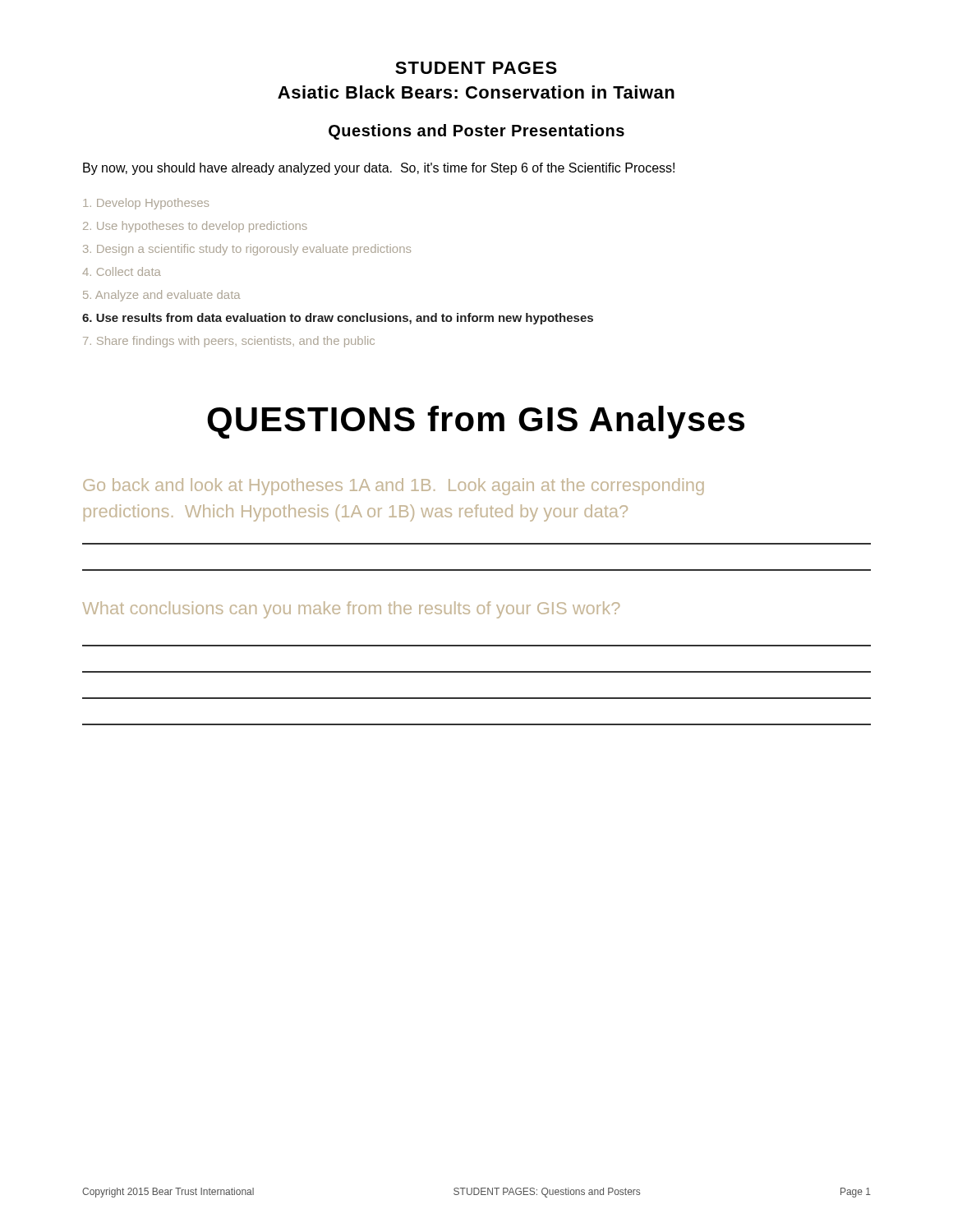
Task: Point to the block beginning "7. Share findings with peers,"
Action: click(229, 340)
